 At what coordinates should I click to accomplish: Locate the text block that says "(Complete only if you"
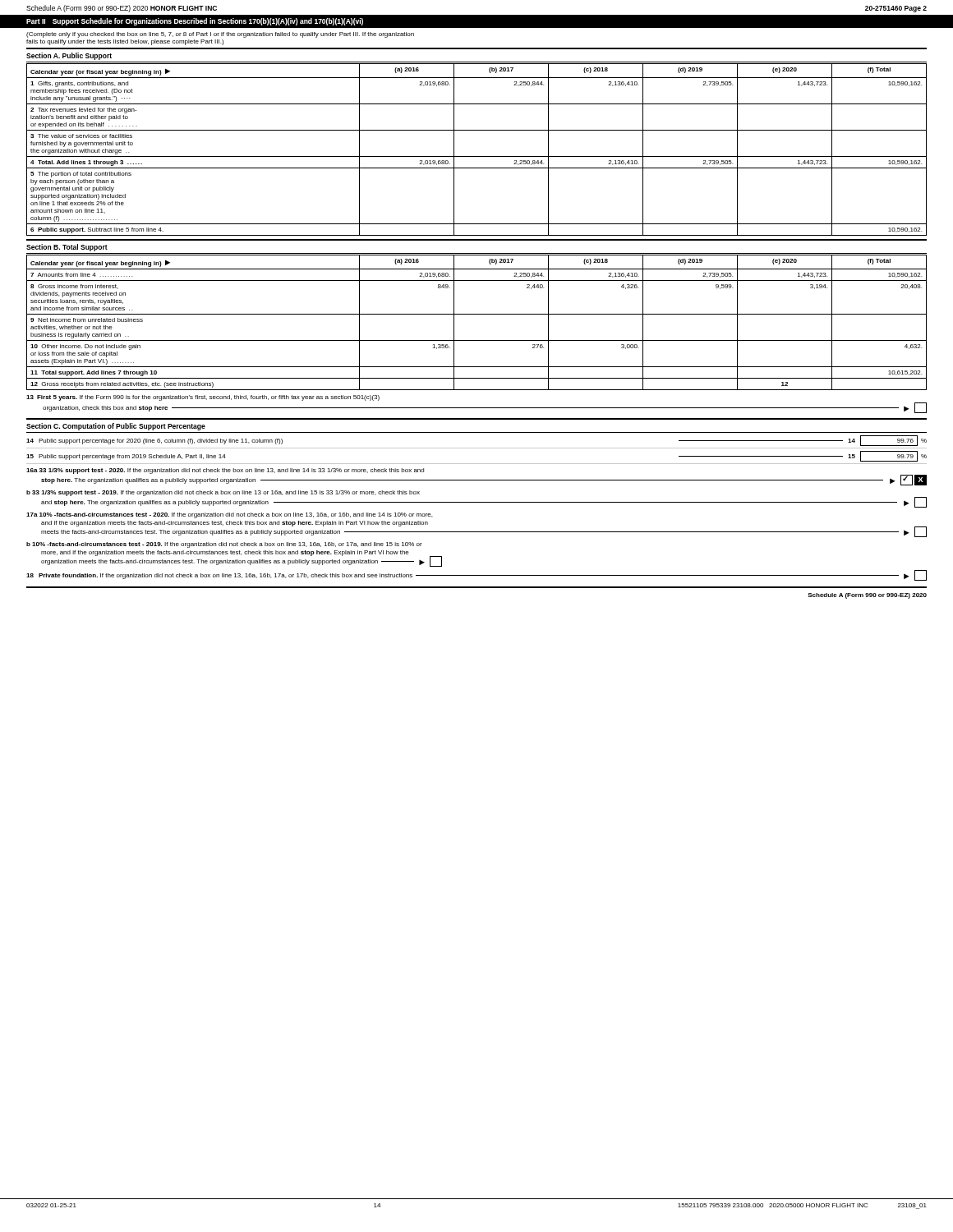click(x=220, y=38)
